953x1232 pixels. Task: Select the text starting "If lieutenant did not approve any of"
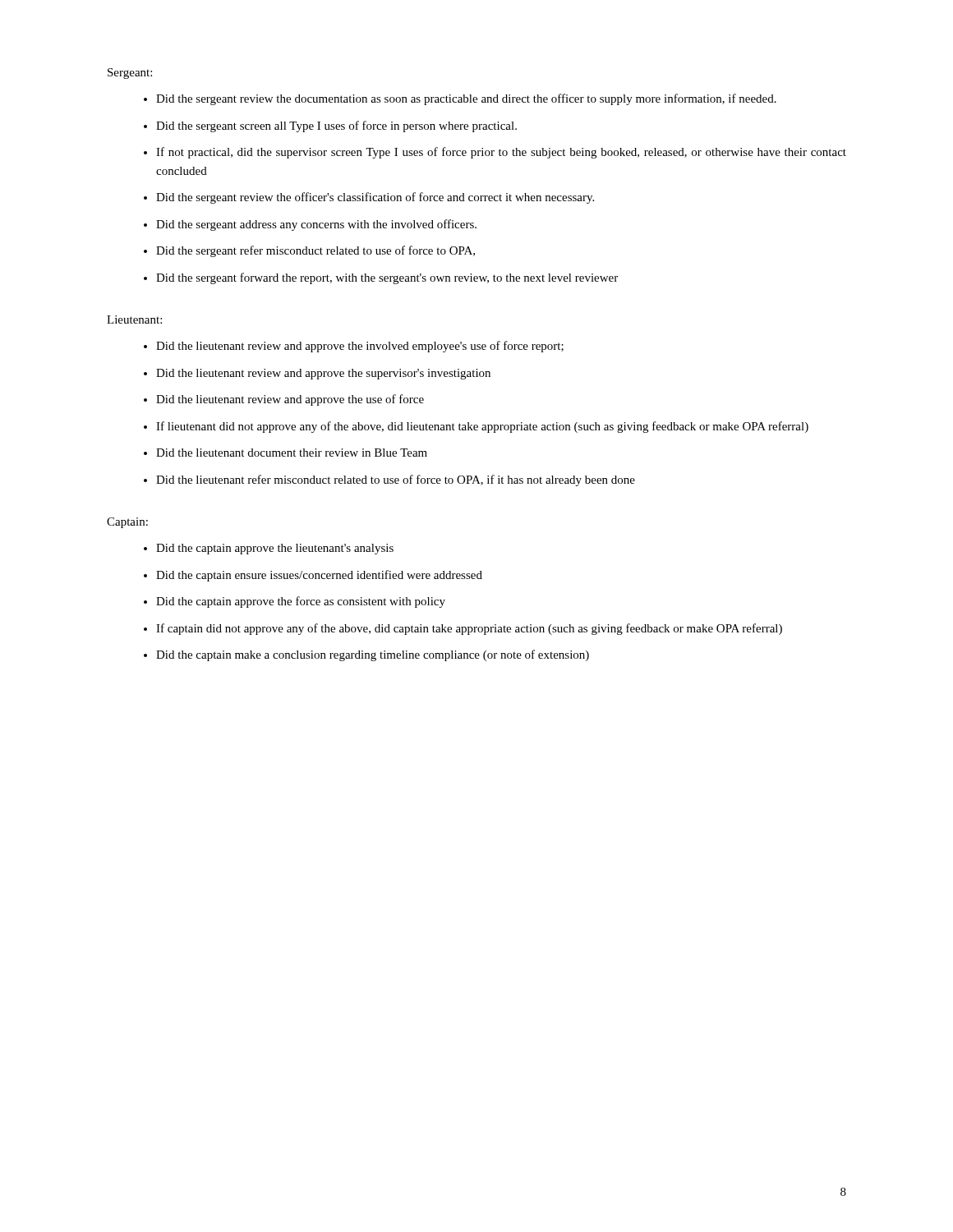(x=482, y=426)
